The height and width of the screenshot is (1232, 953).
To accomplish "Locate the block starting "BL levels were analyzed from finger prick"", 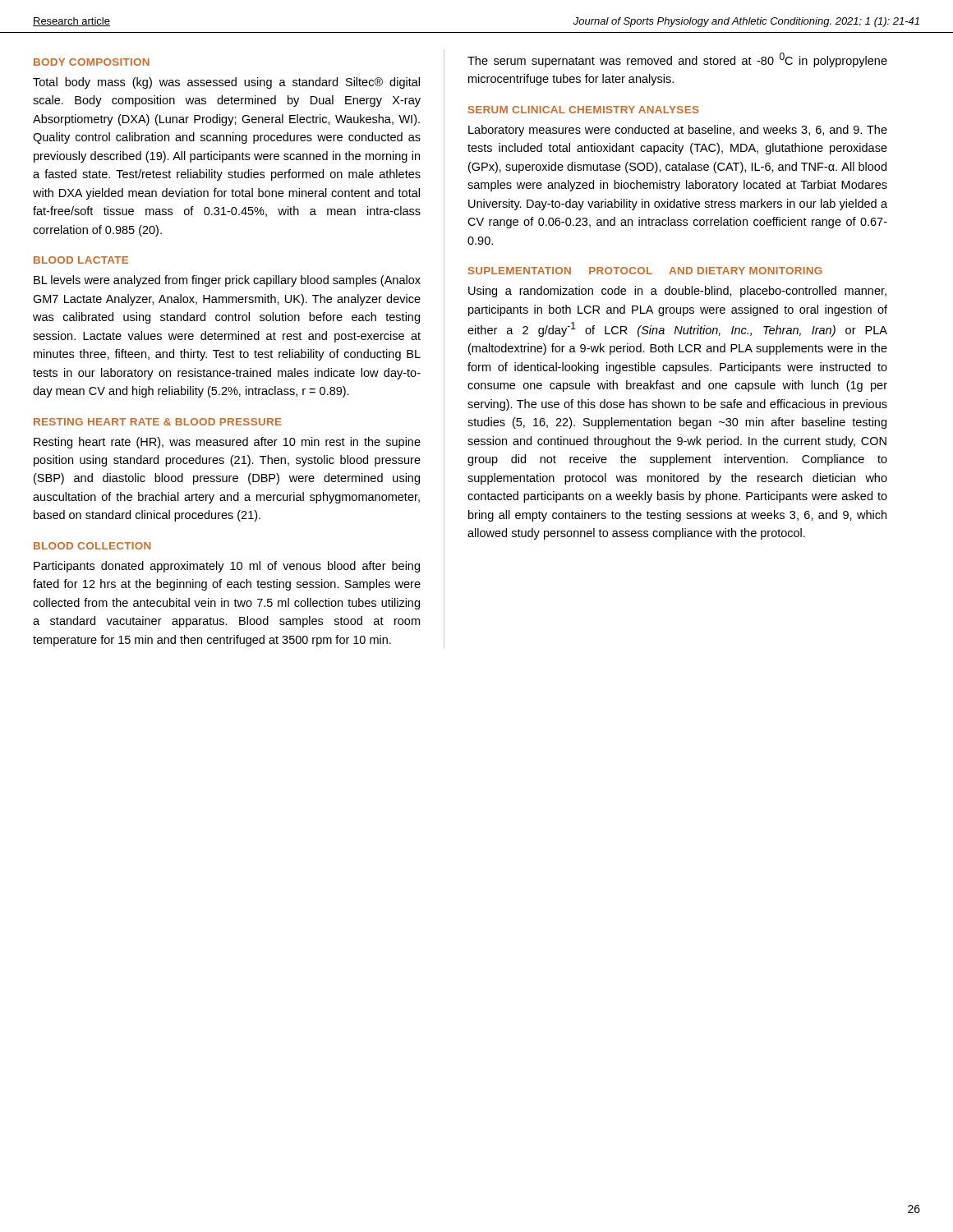I will click(227, 336).
